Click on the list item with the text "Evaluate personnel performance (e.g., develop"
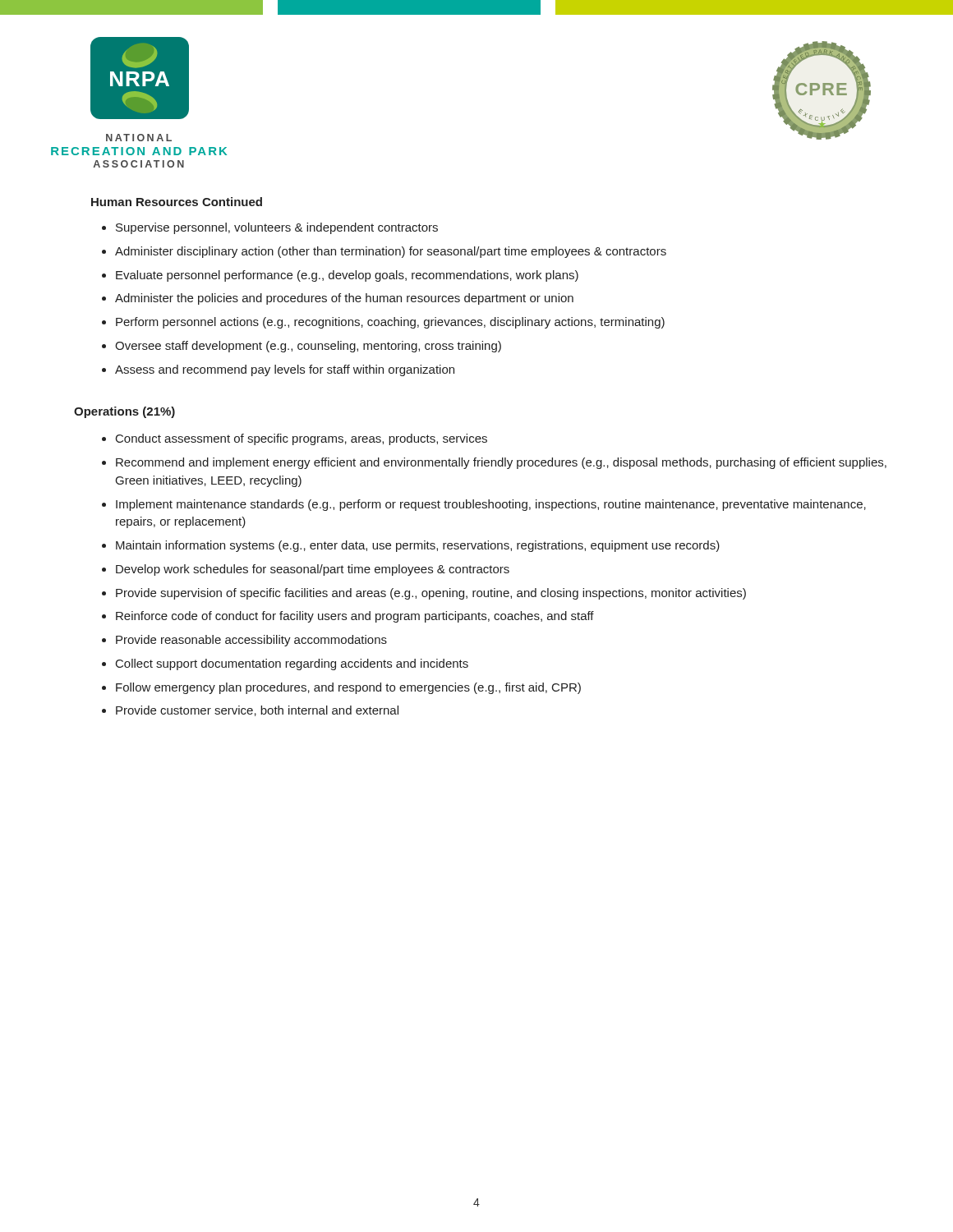 tap(347, 274)
